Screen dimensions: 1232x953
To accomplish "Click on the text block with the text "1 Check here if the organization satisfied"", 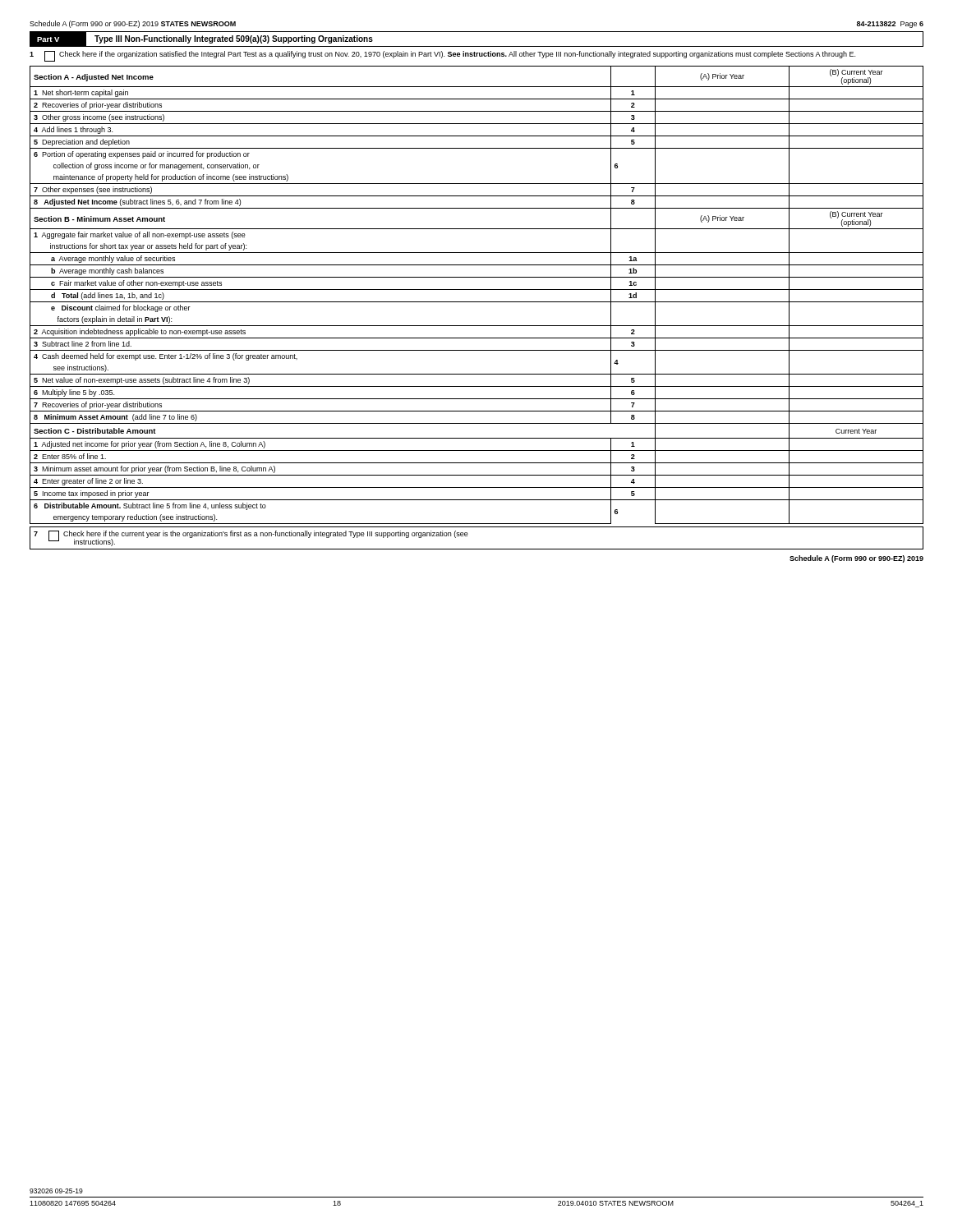I will tap(443, 56).
